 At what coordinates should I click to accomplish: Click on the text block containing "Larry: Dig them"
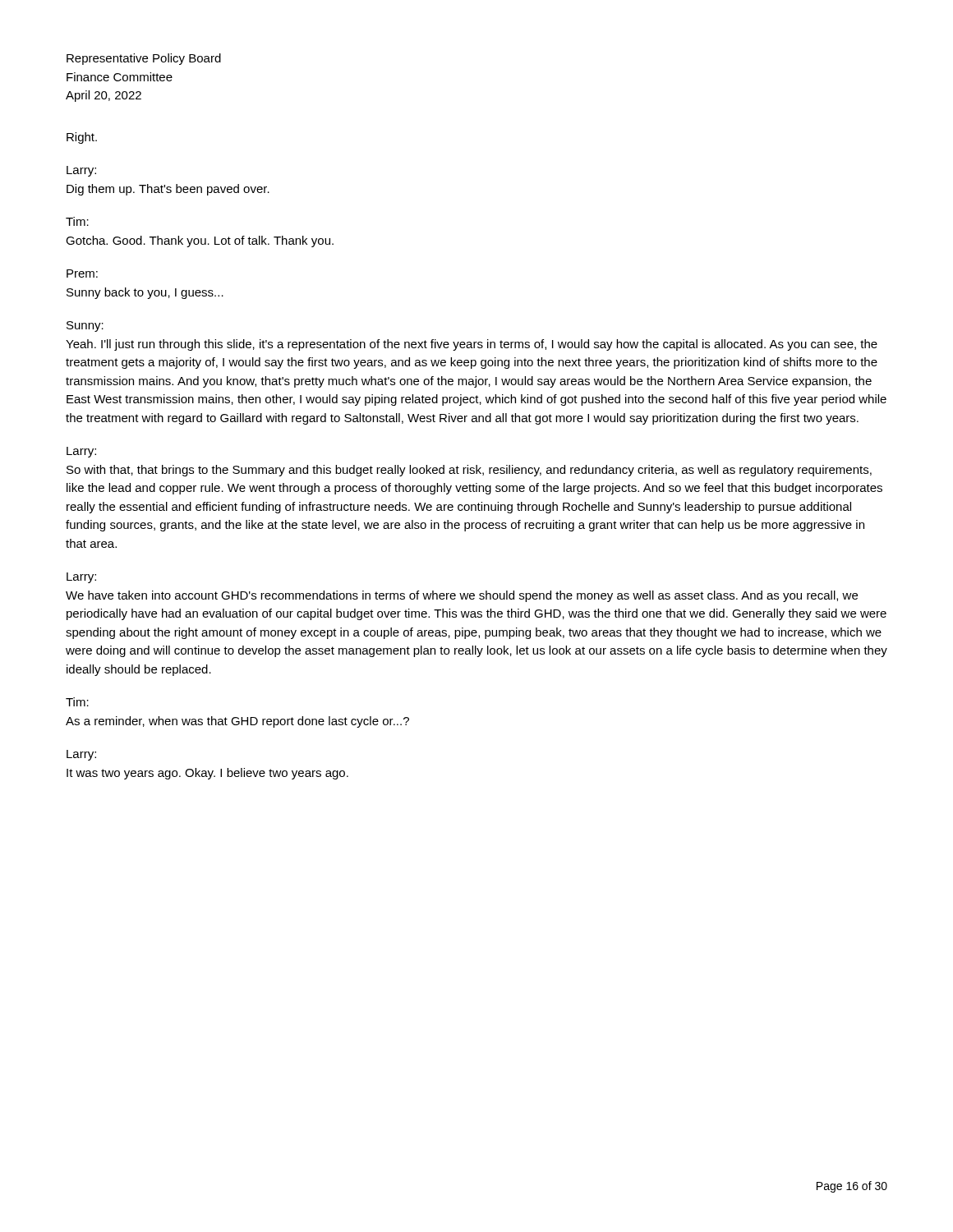[x=81, y=171]
